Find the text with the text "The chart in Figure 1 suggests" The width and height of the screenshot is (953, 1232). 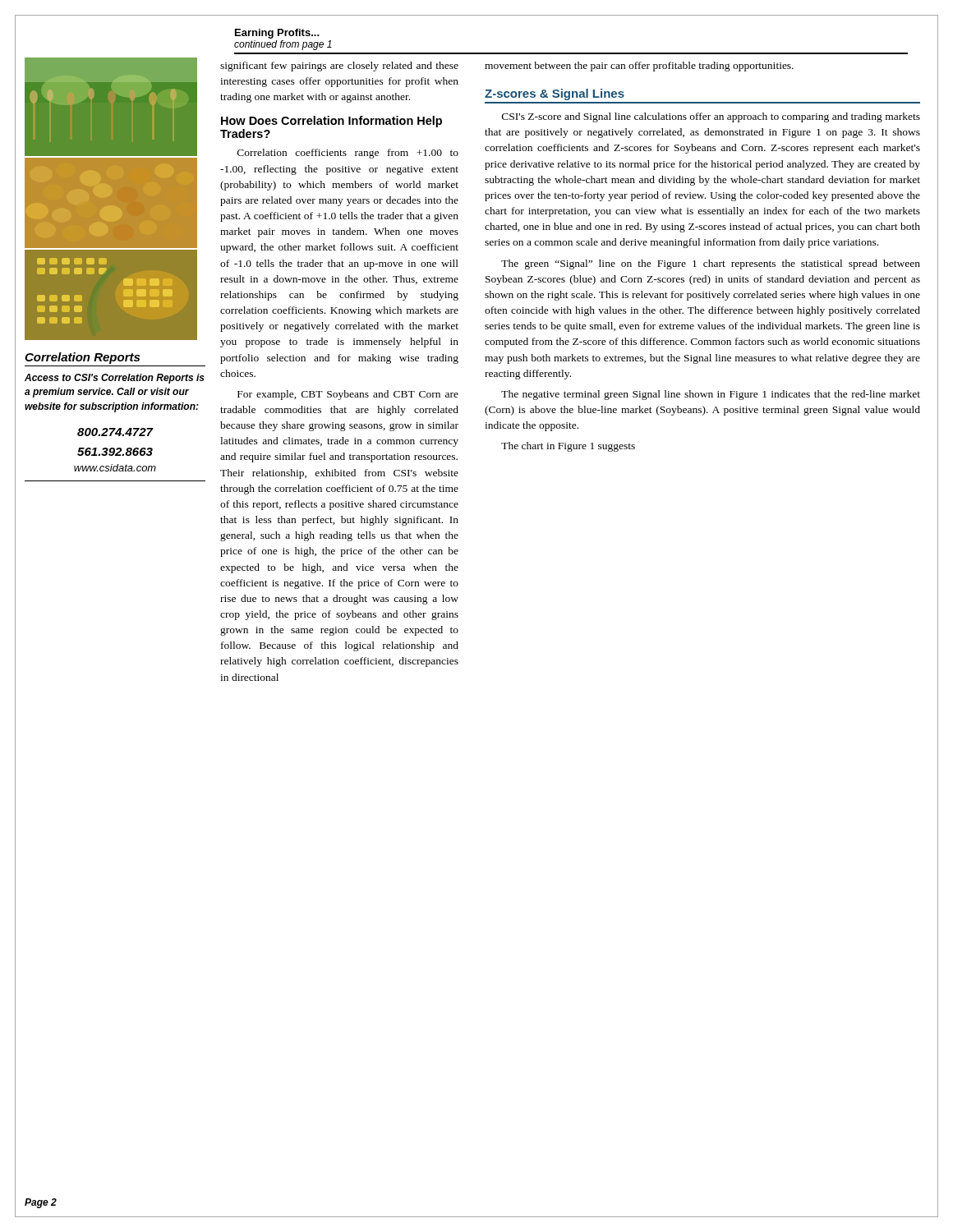click(x=568, y=447)
